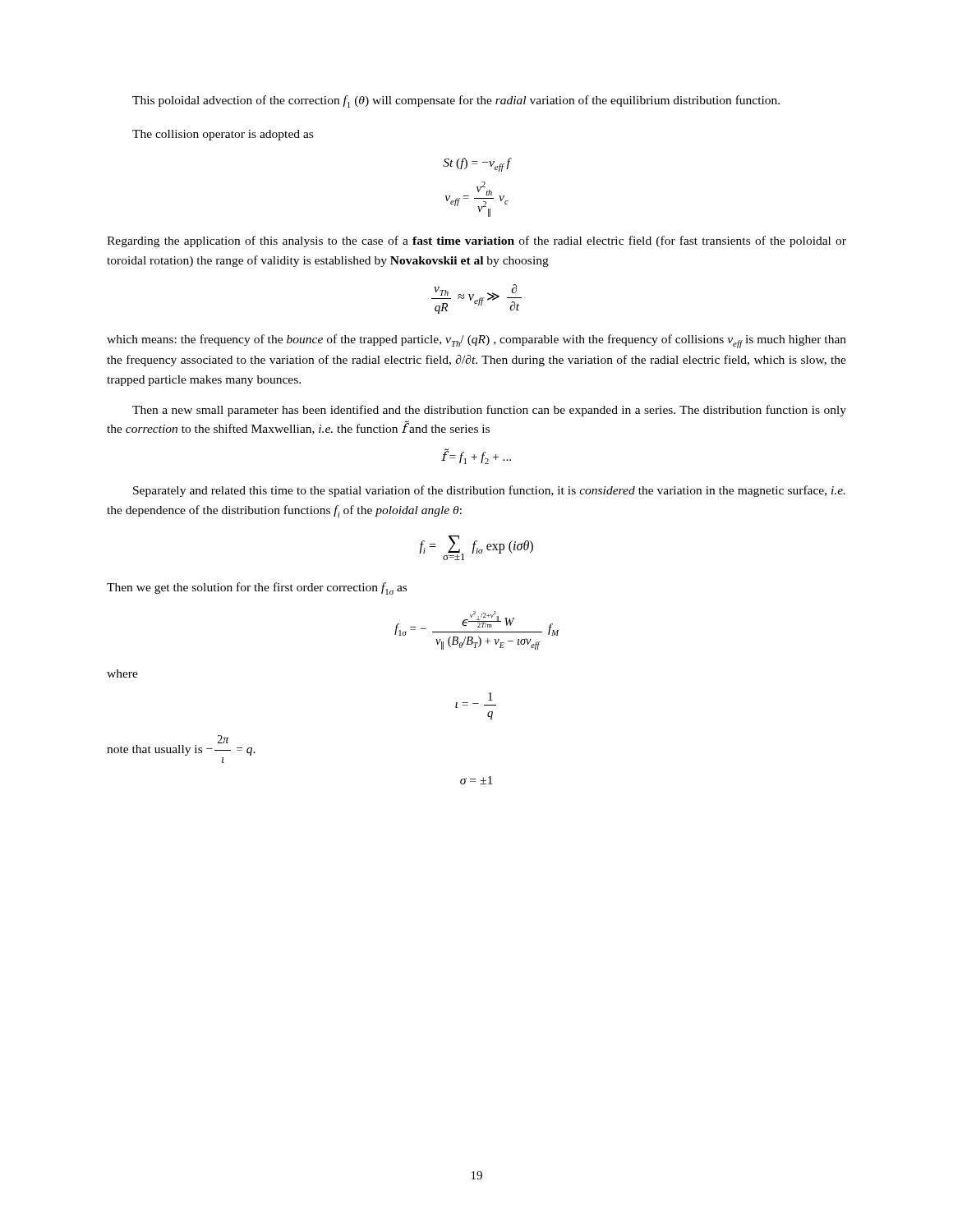Select the formula that reads "σ = ±1"
The height and width of the screenshot is (1232, 953).
[476, 780]
